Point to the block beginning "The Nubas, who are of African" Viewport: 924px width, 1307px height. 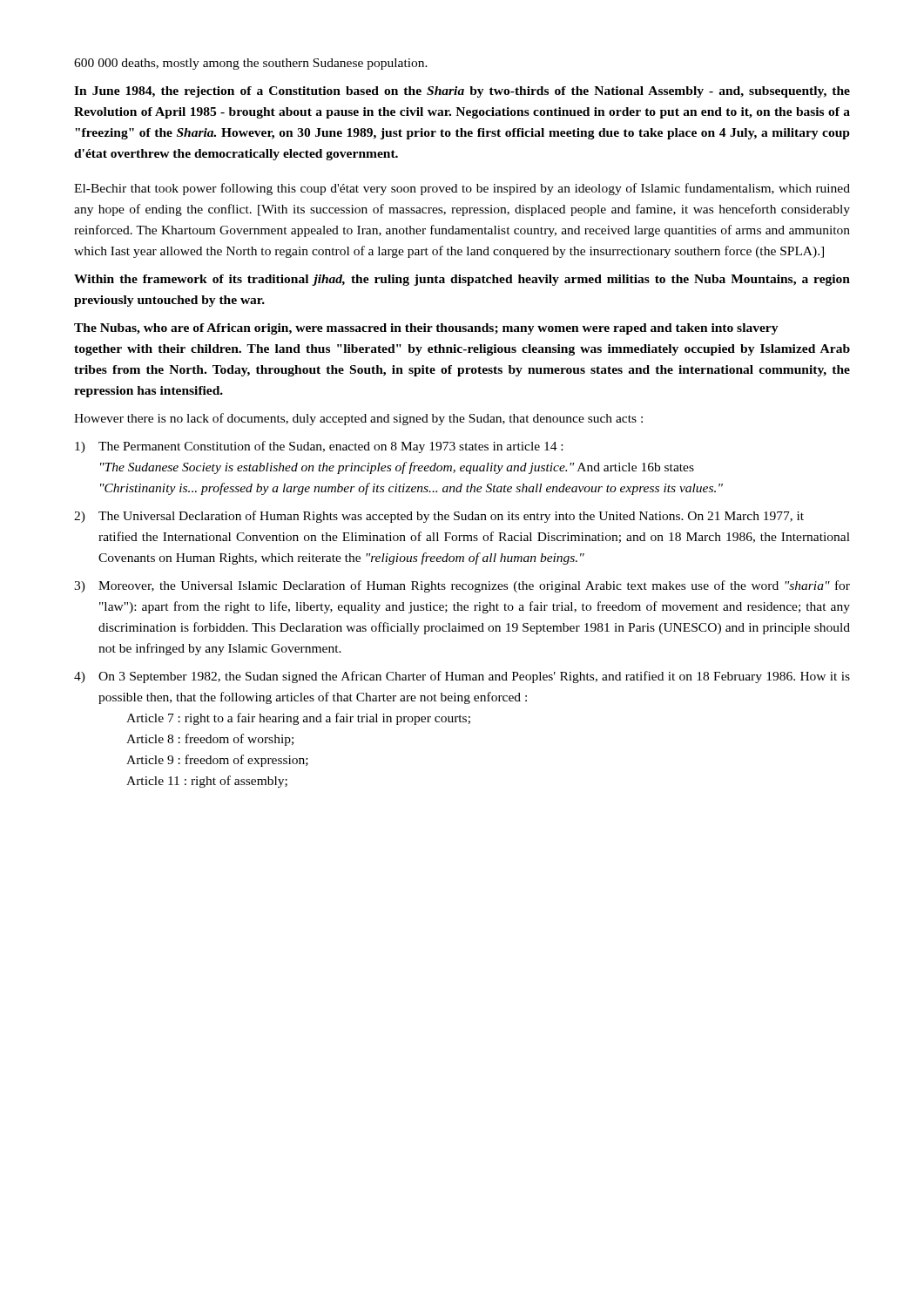(462, 359)
